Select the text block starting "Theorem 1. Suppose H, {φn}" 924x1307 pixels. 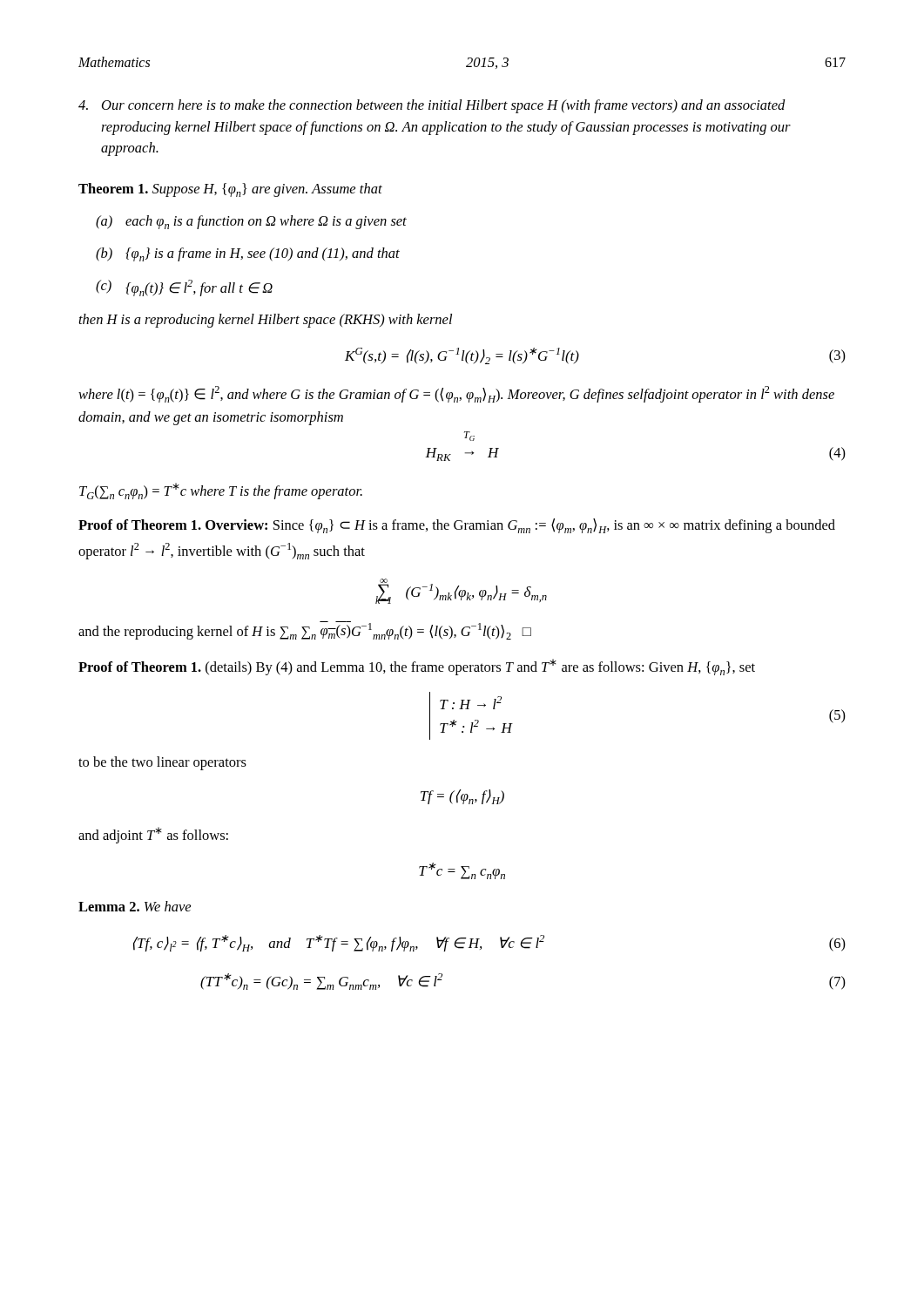[230, 190]
